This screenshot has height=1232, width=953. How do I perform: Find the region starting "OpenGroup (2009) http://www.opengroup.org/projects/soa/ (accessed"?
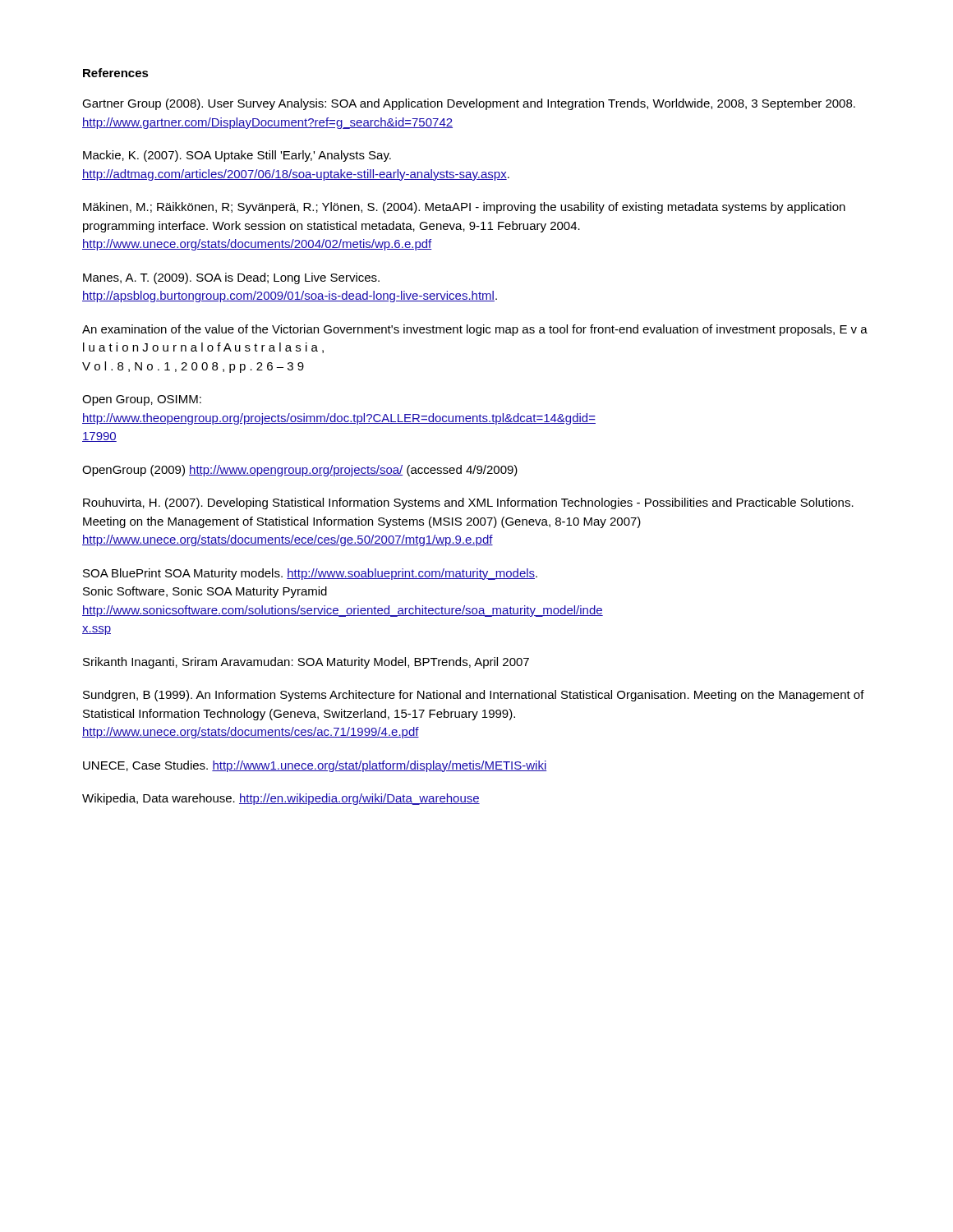click(x=300, y=469)
